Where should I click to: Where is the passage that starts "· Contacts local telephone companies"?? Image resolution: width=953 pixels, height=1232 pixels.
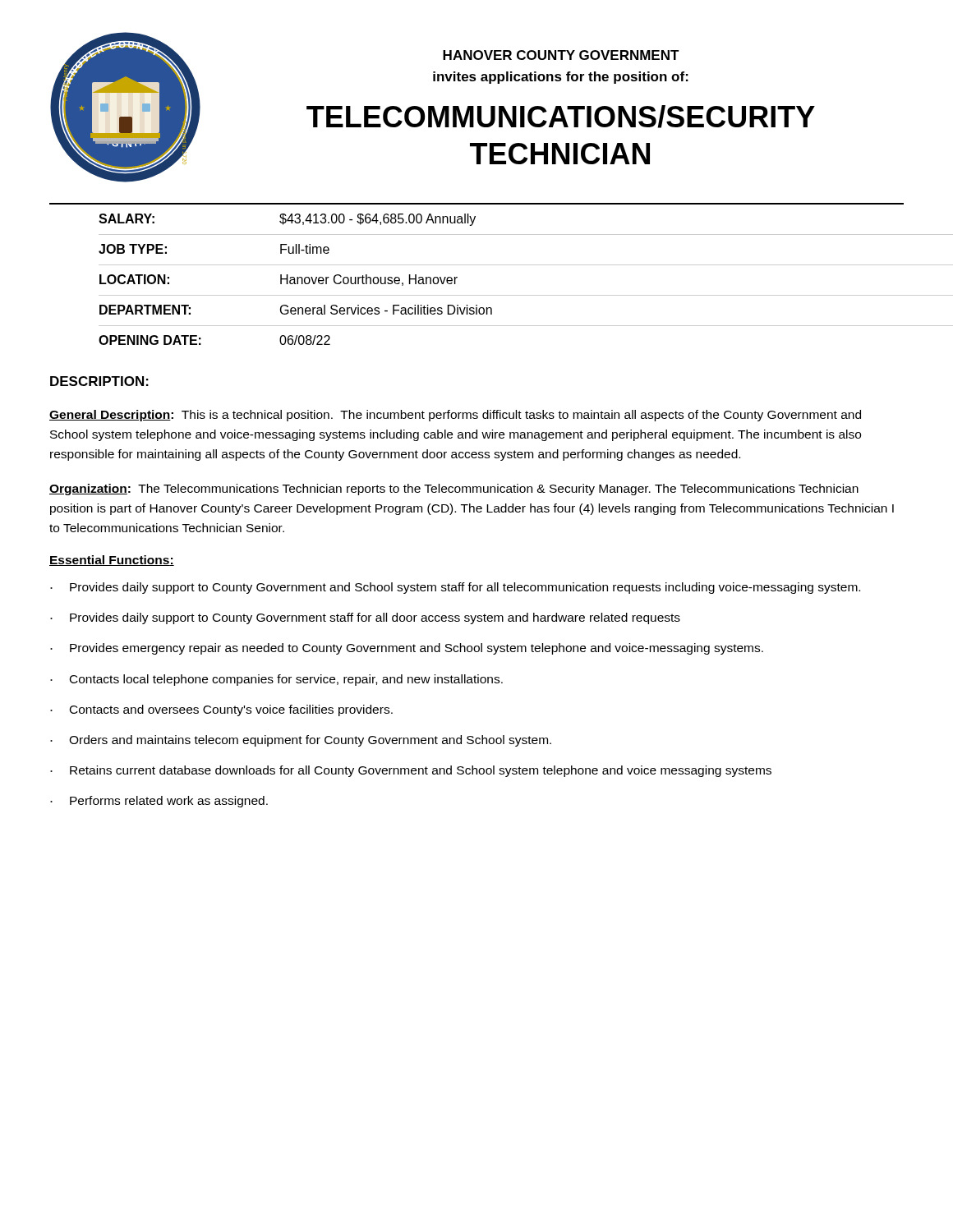476,679
